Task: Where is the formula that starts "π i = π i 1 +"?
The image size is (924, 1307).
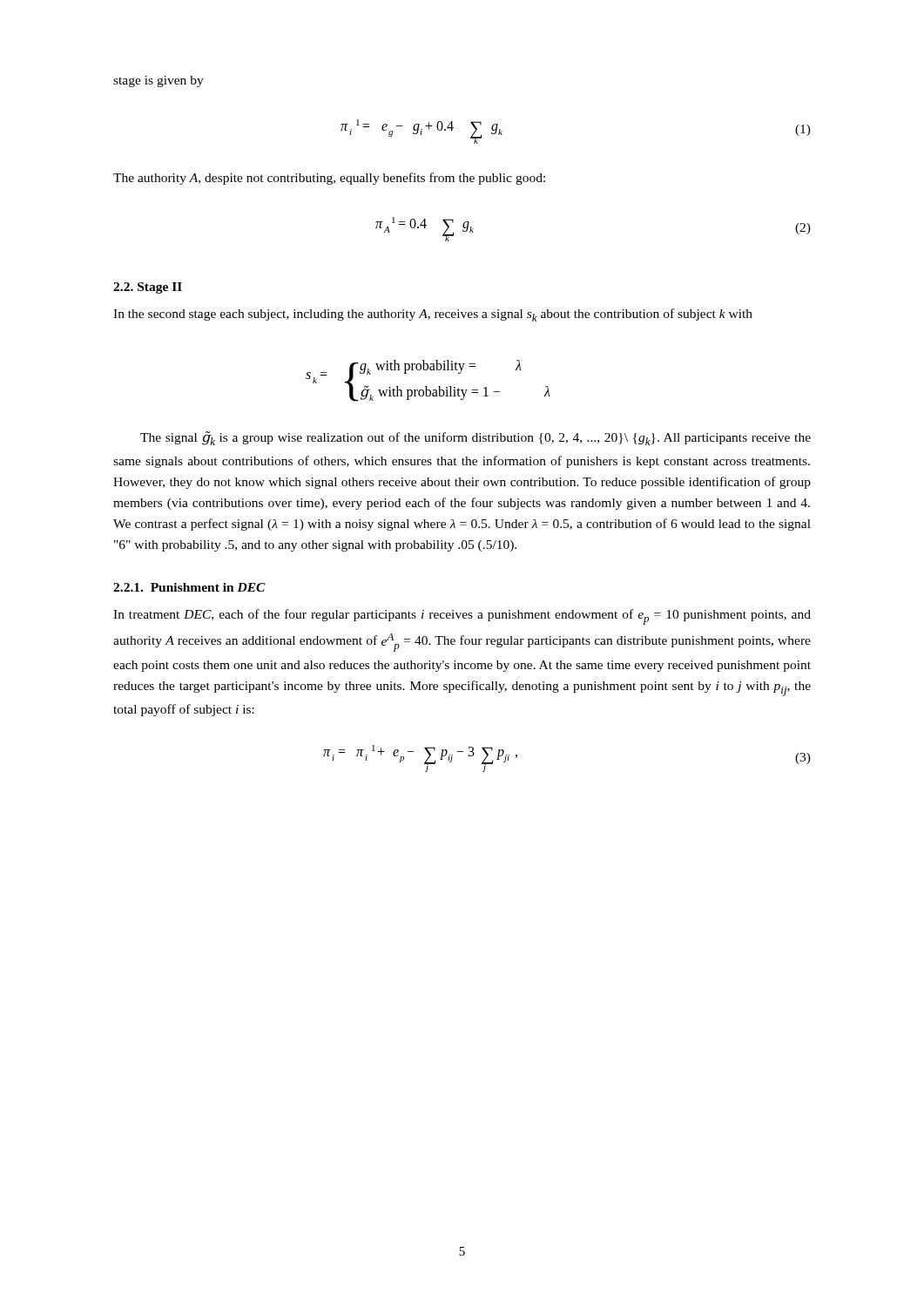Action: (429, 758)
